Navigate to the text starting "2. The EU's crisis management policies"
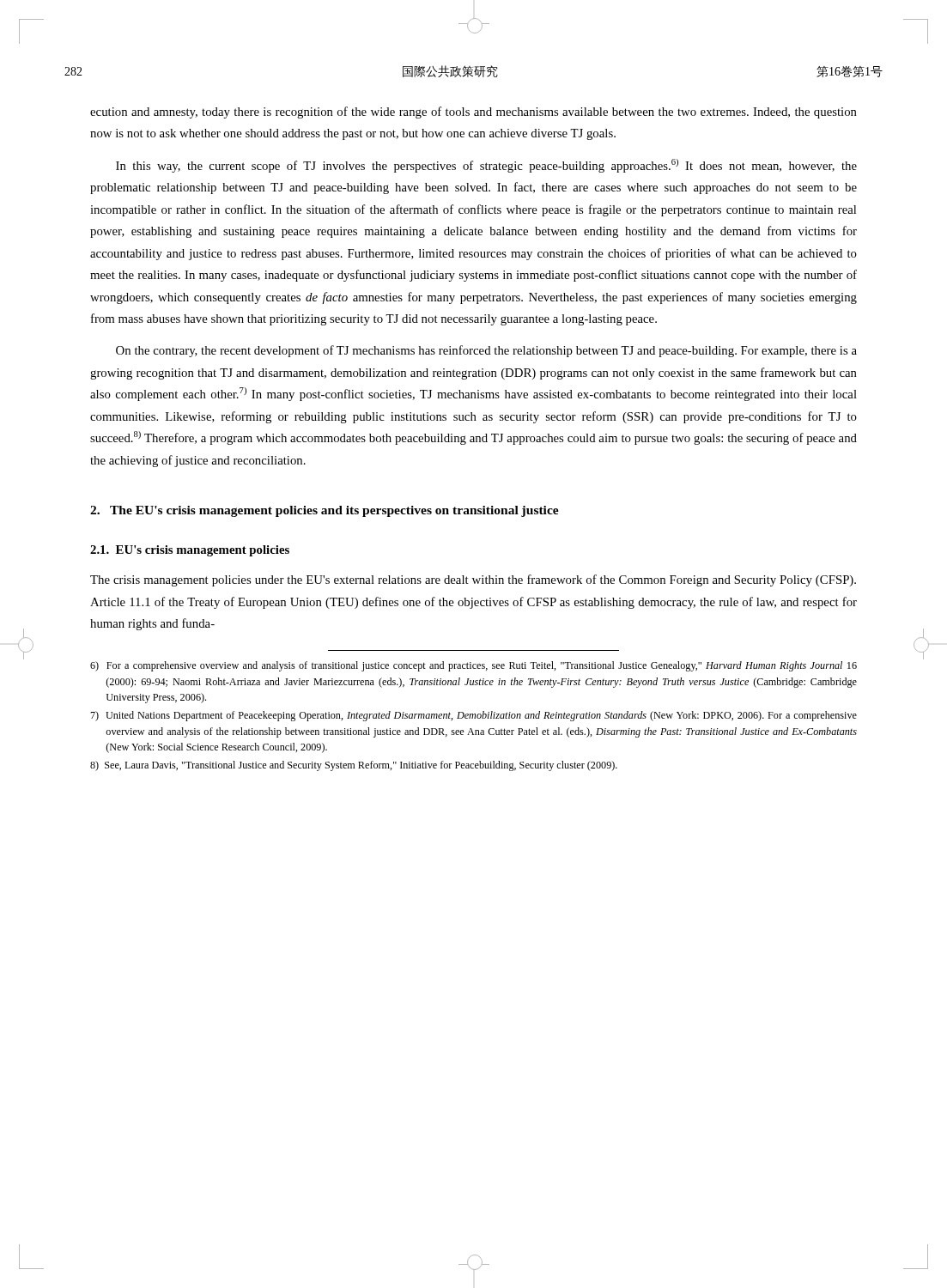 [x=324, y=510]
